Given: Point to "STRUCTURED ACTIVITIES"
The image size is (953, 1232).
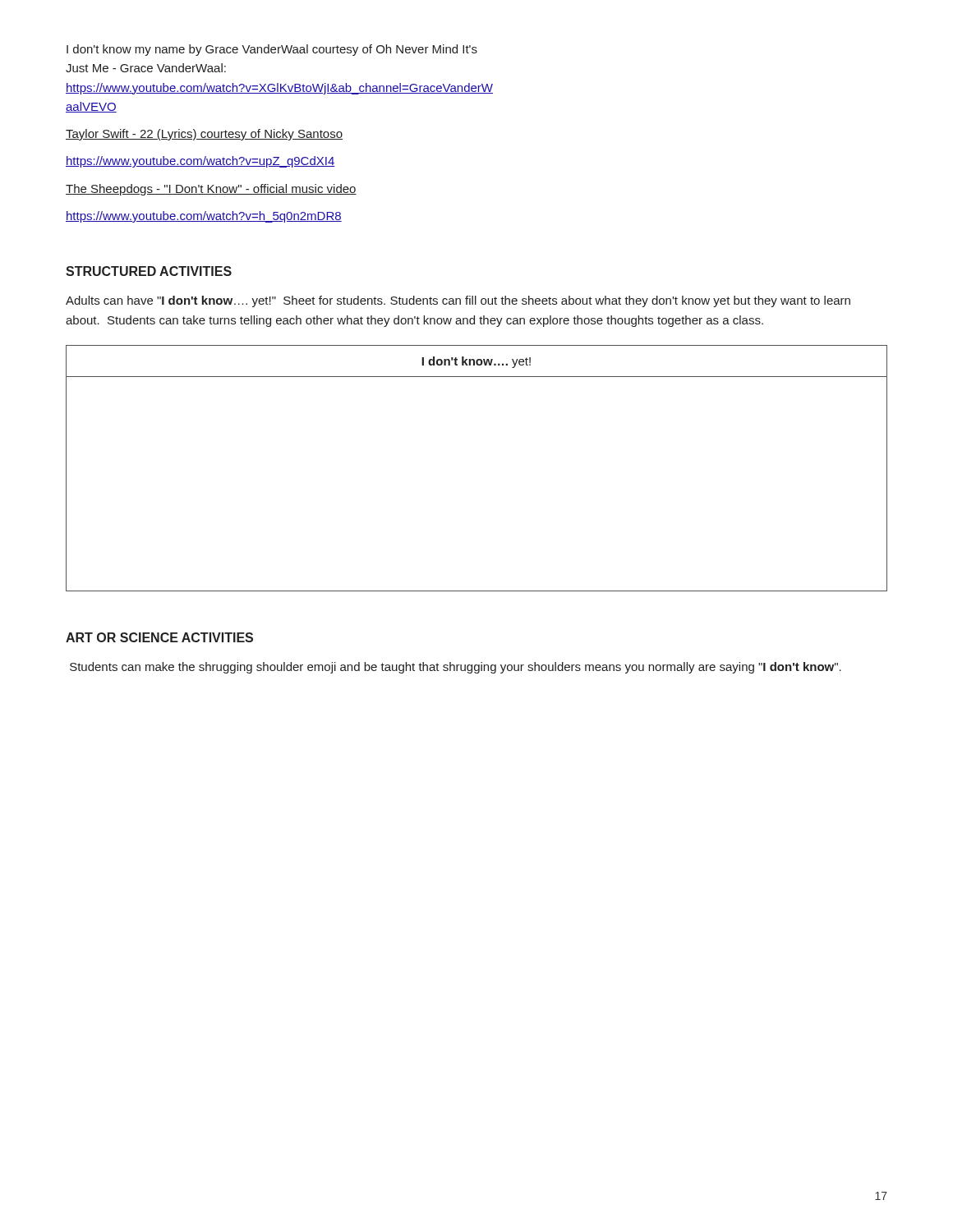Looking at the screenshot, I should 149,271.
